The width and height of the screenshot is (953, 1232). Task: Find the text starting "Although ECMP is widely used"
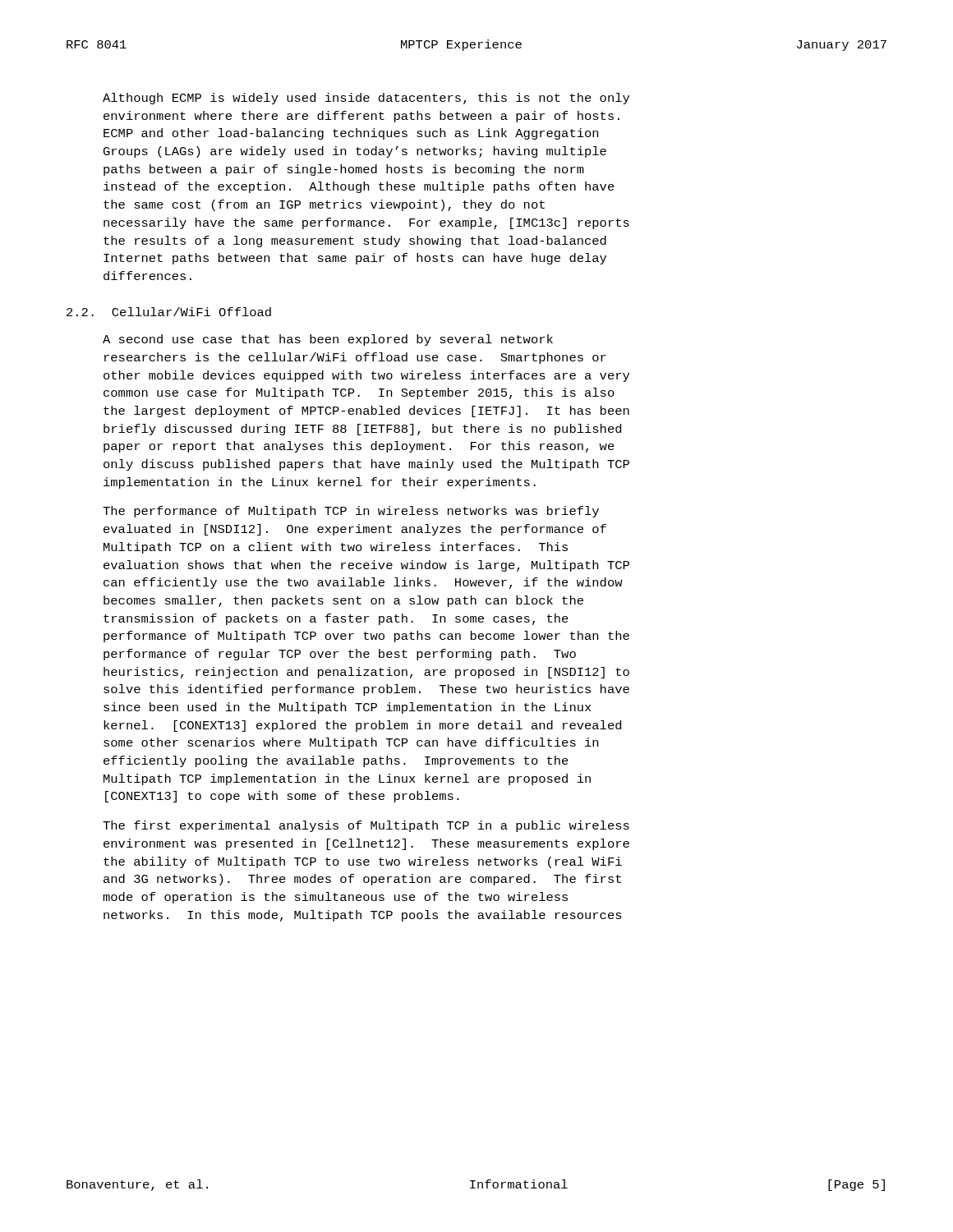tap(495, 188)
